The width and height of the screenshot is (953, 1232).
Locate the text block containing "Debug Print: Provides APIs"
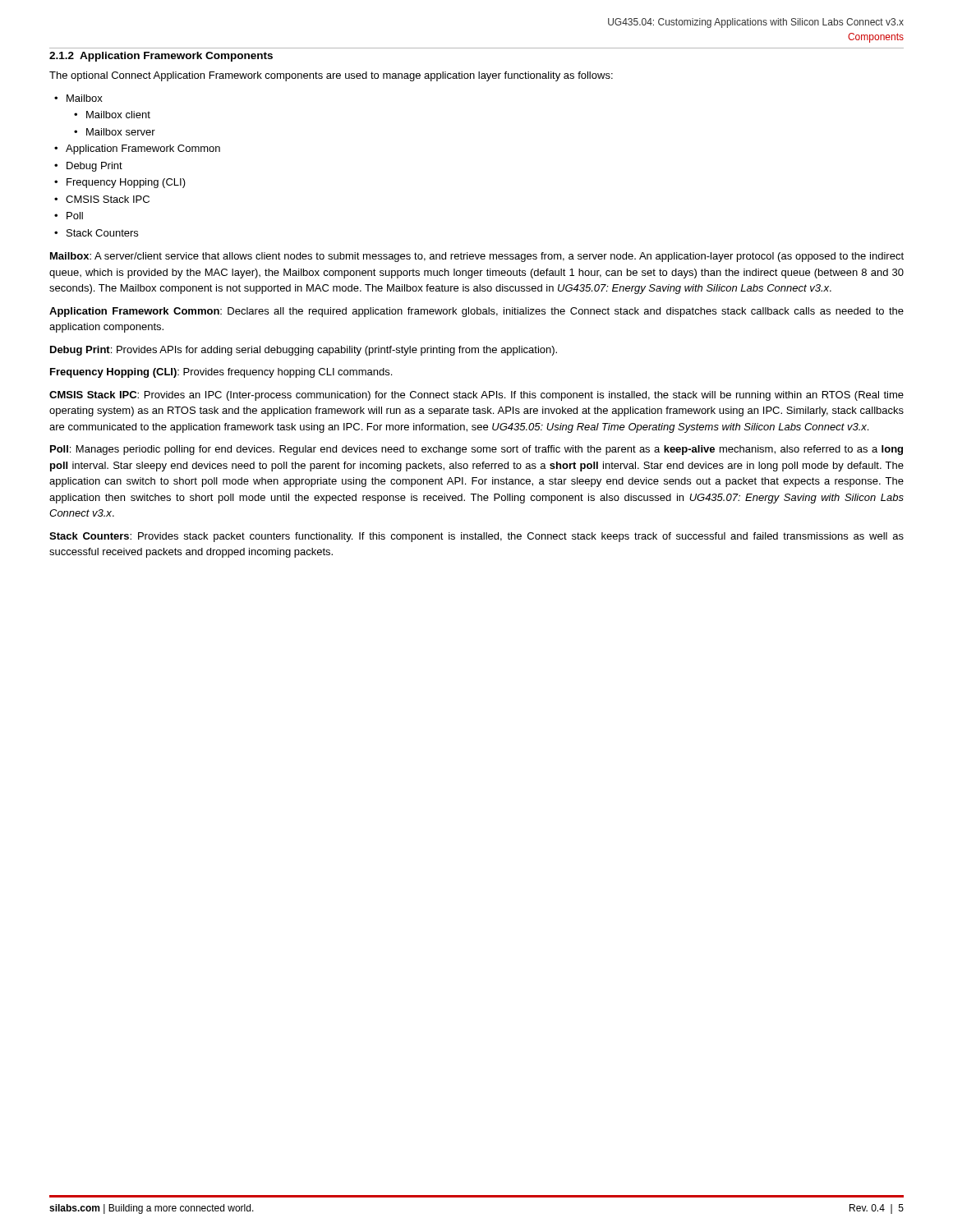(304, 349)
